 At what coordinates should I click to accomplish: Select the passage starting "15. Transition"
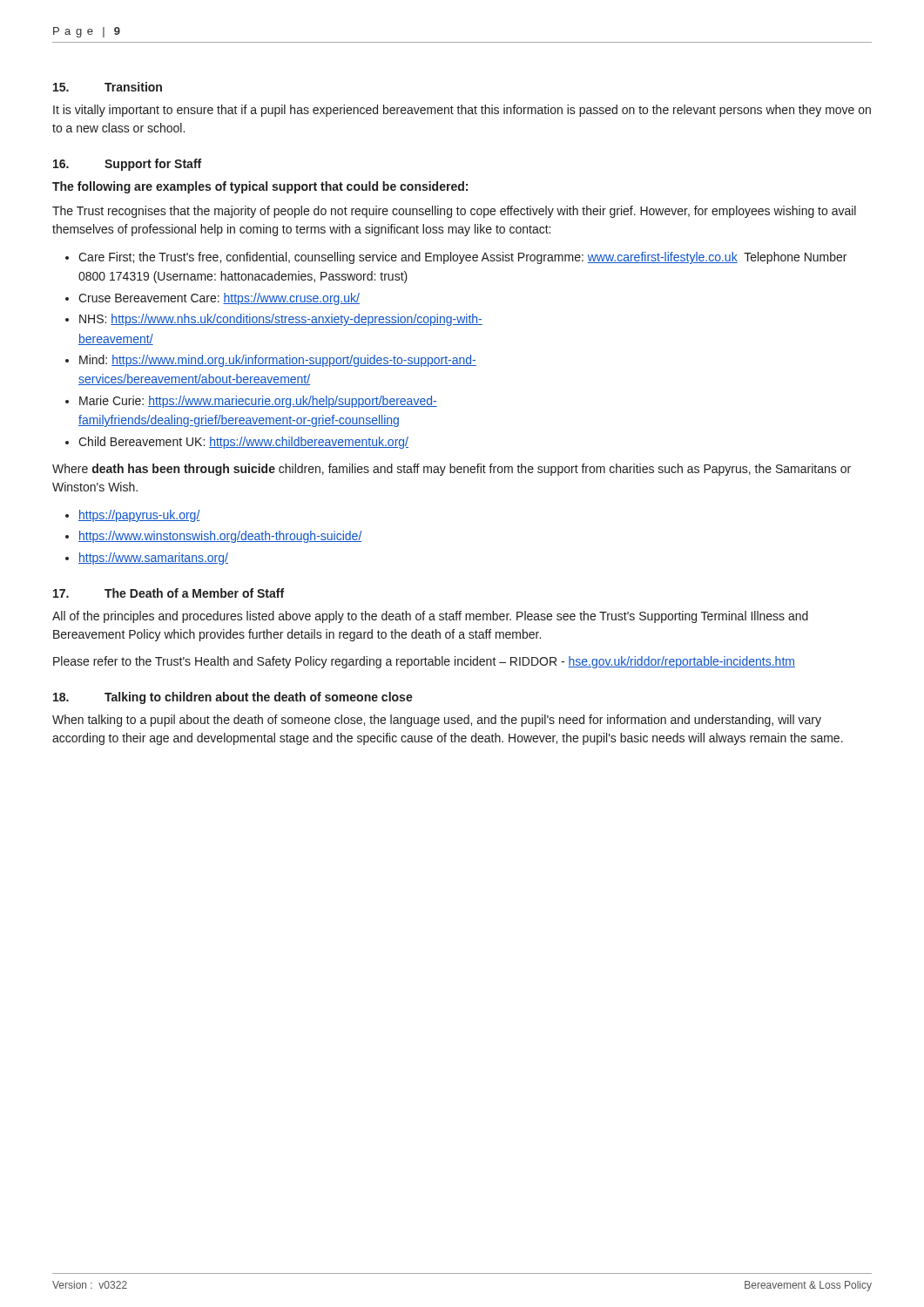(x=108, y=87)
